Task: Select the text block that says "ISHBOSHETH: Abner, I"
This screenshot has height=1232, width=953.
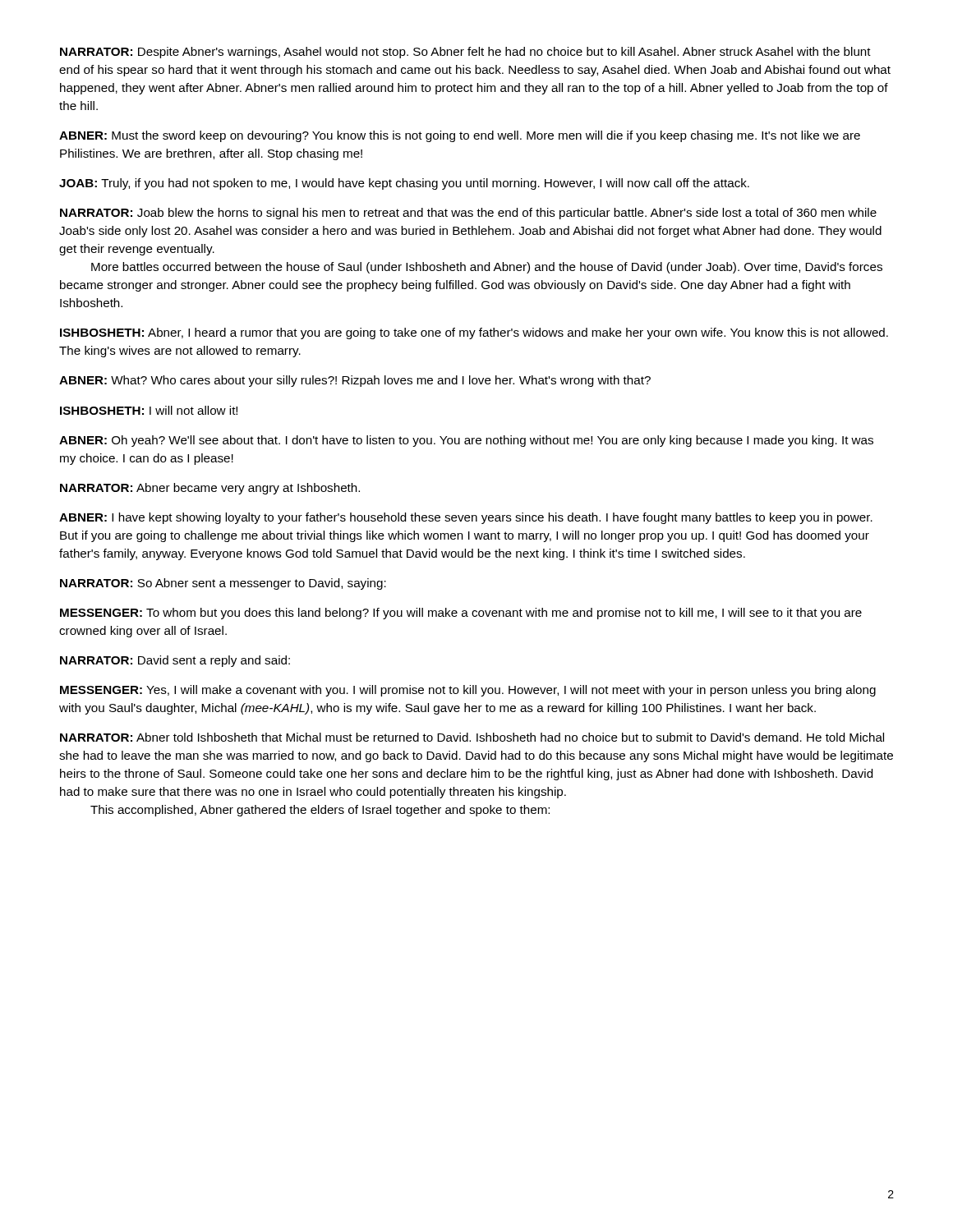Action: tap(476, 342)
